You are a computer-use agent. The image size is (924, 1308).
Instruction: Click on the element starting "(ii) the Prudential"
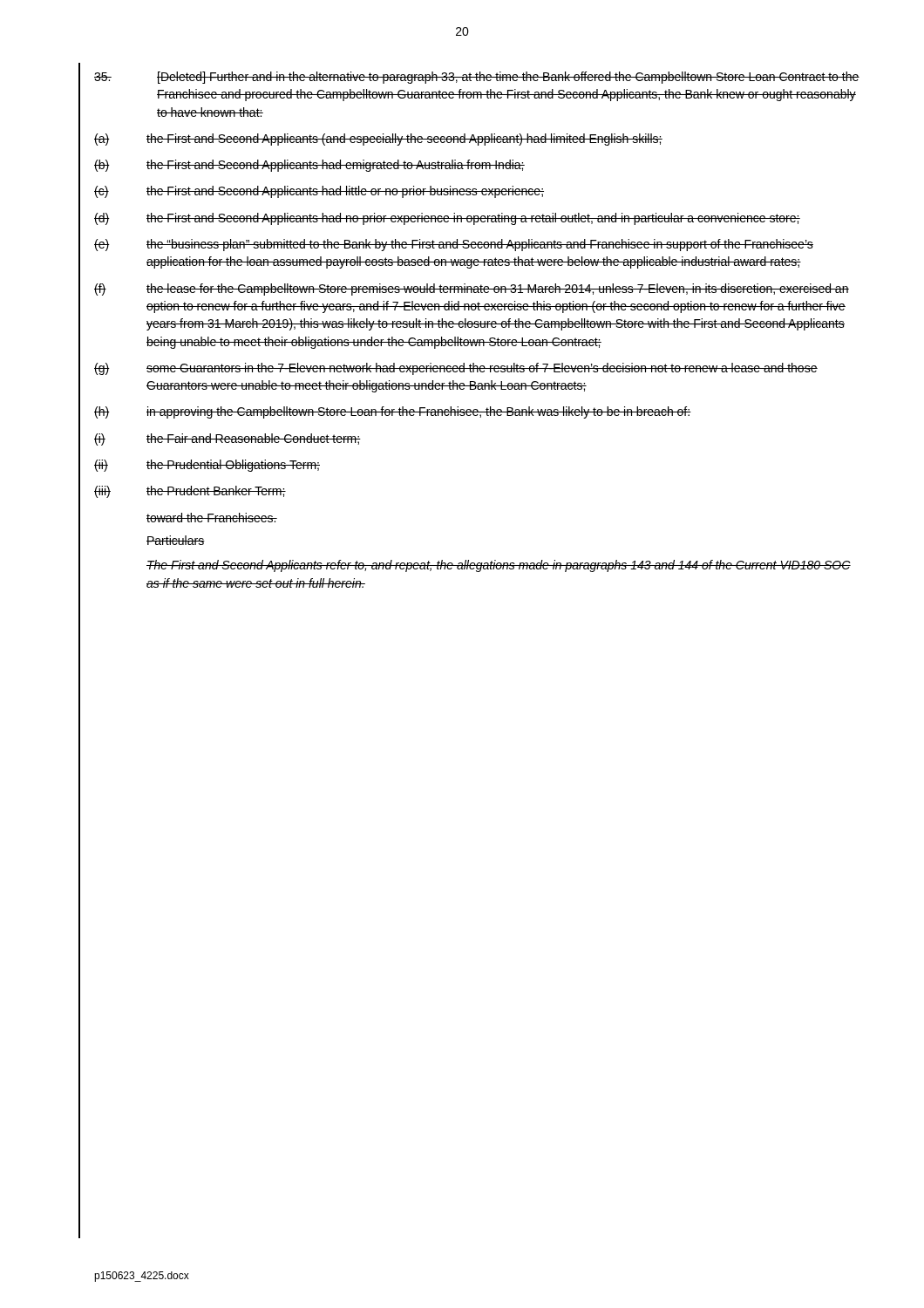tap(207, 465)
